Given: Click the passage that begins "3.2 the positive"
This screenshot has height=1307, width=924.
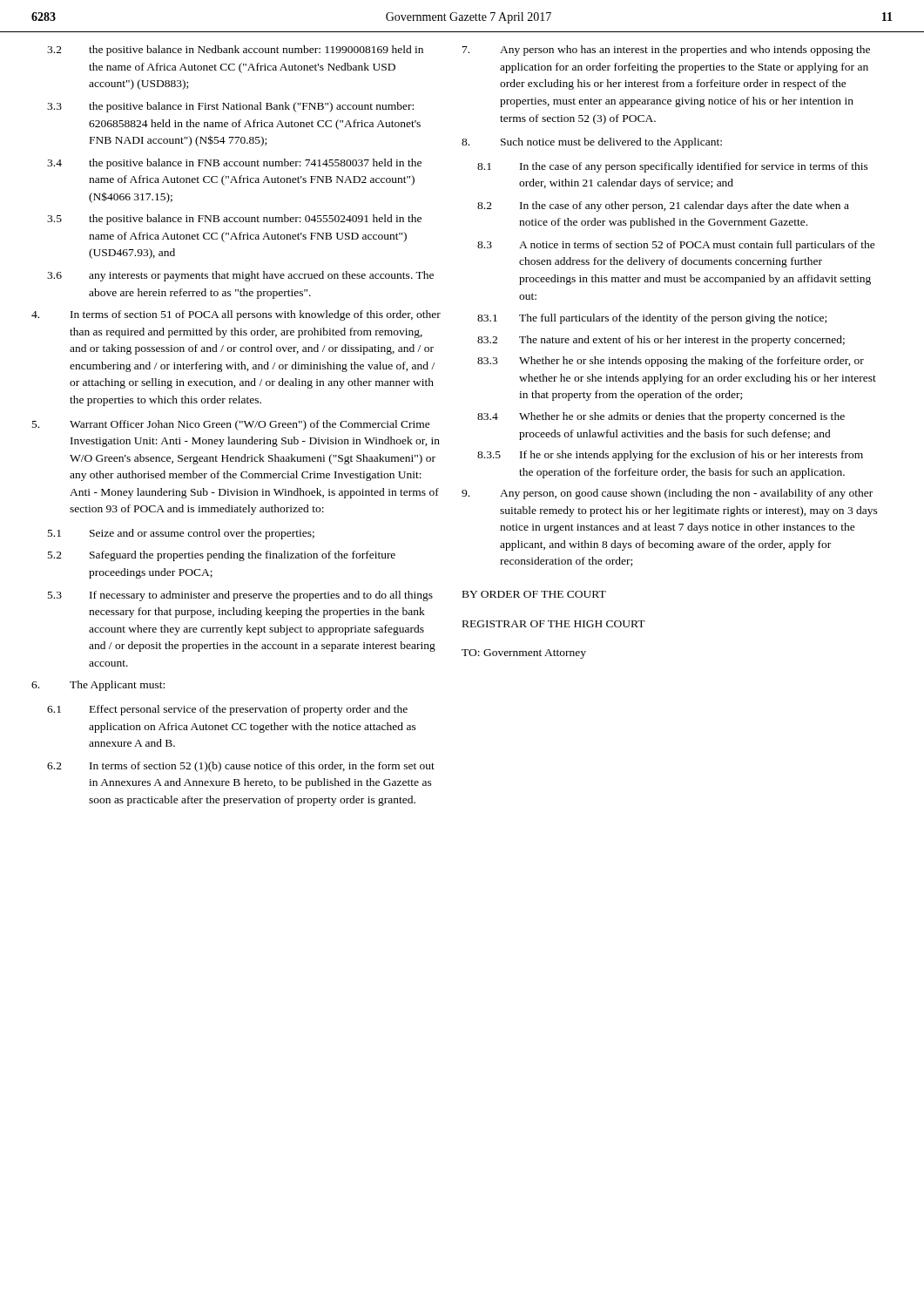Looking at the screenshot, I should click(244, 67).
